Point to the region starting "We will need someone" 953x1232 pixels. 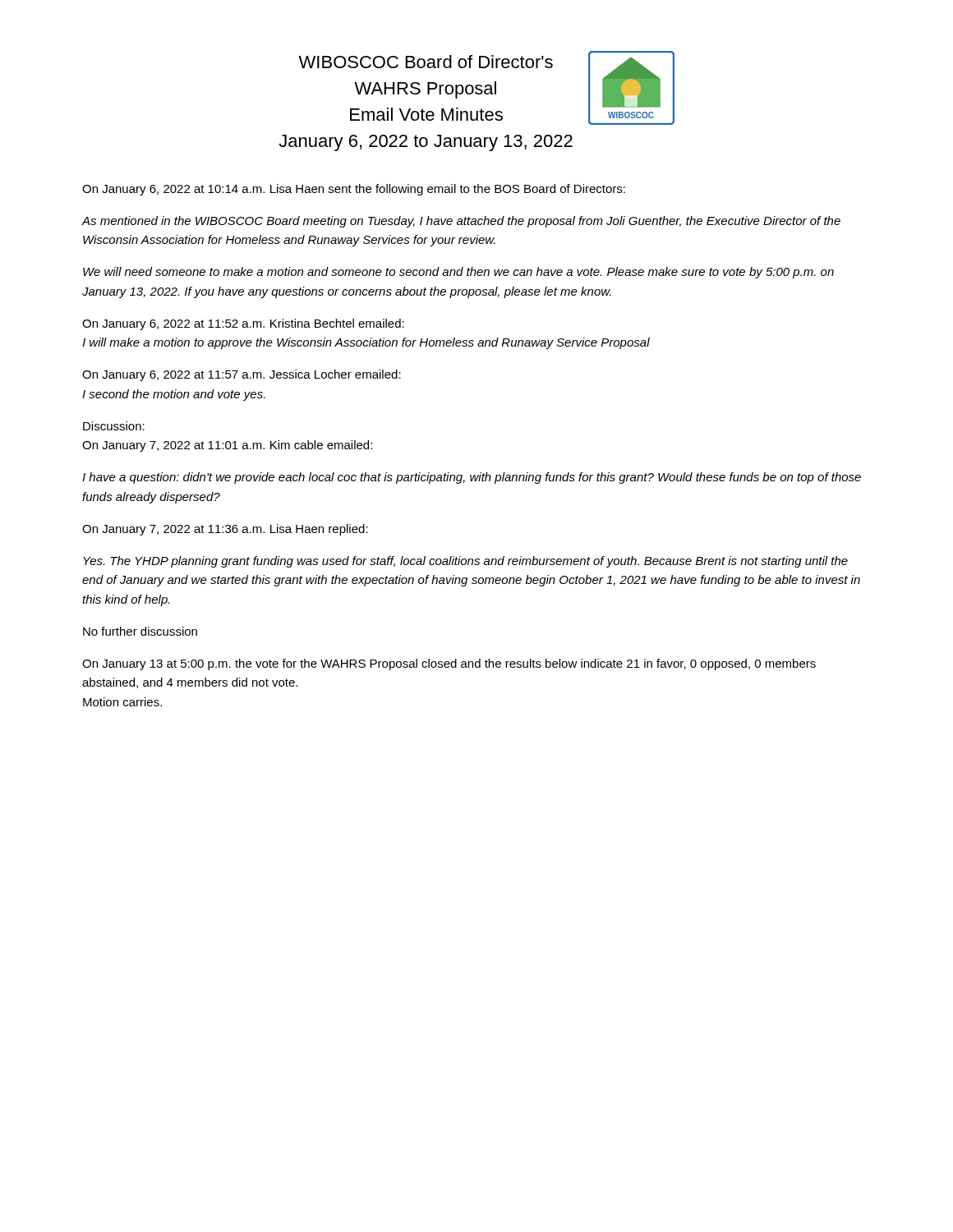(x=458, y=281)
